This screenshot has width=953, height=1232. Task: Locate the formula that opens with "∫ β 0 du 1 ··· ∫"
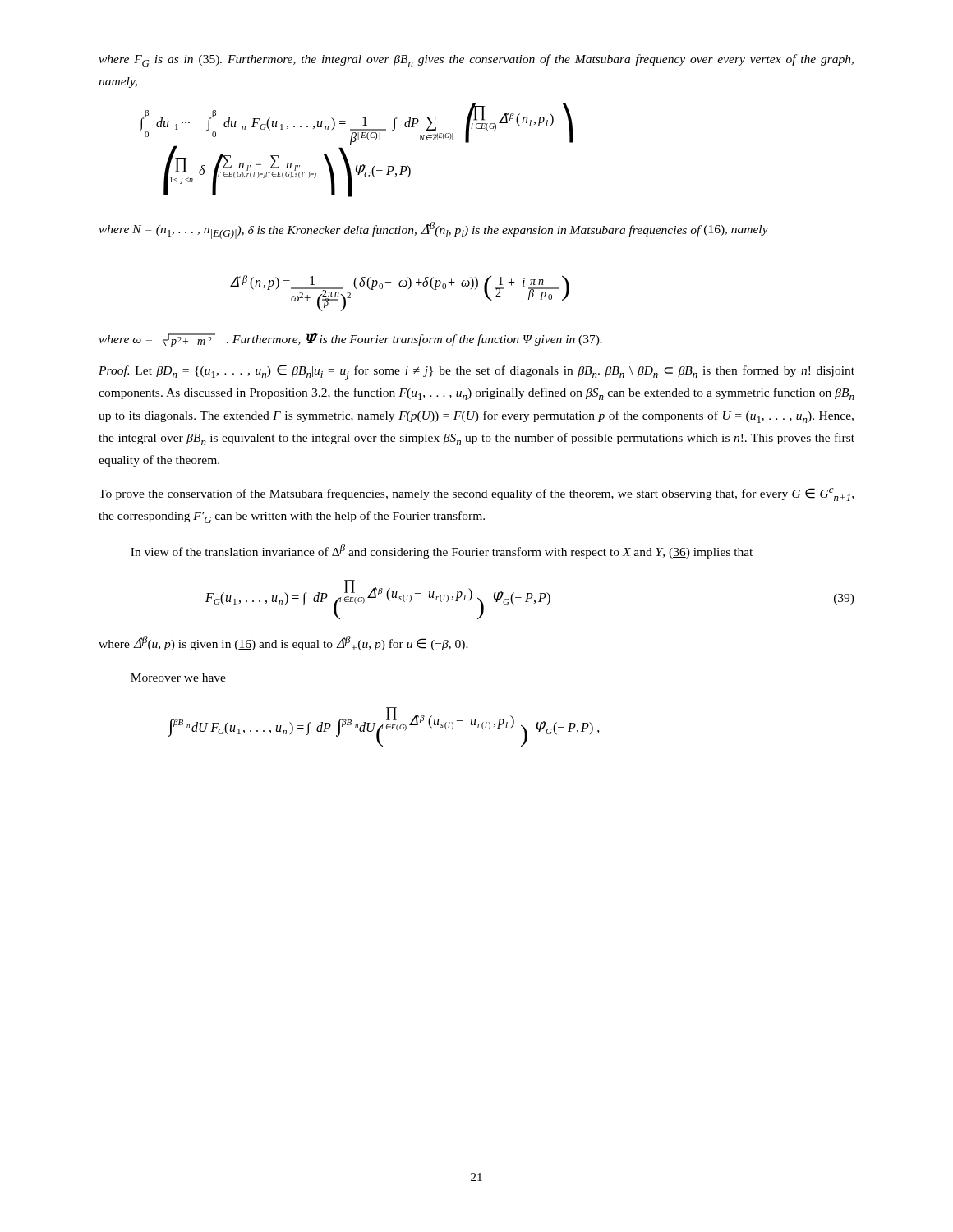pyautogui.click(x=476, y=156)
